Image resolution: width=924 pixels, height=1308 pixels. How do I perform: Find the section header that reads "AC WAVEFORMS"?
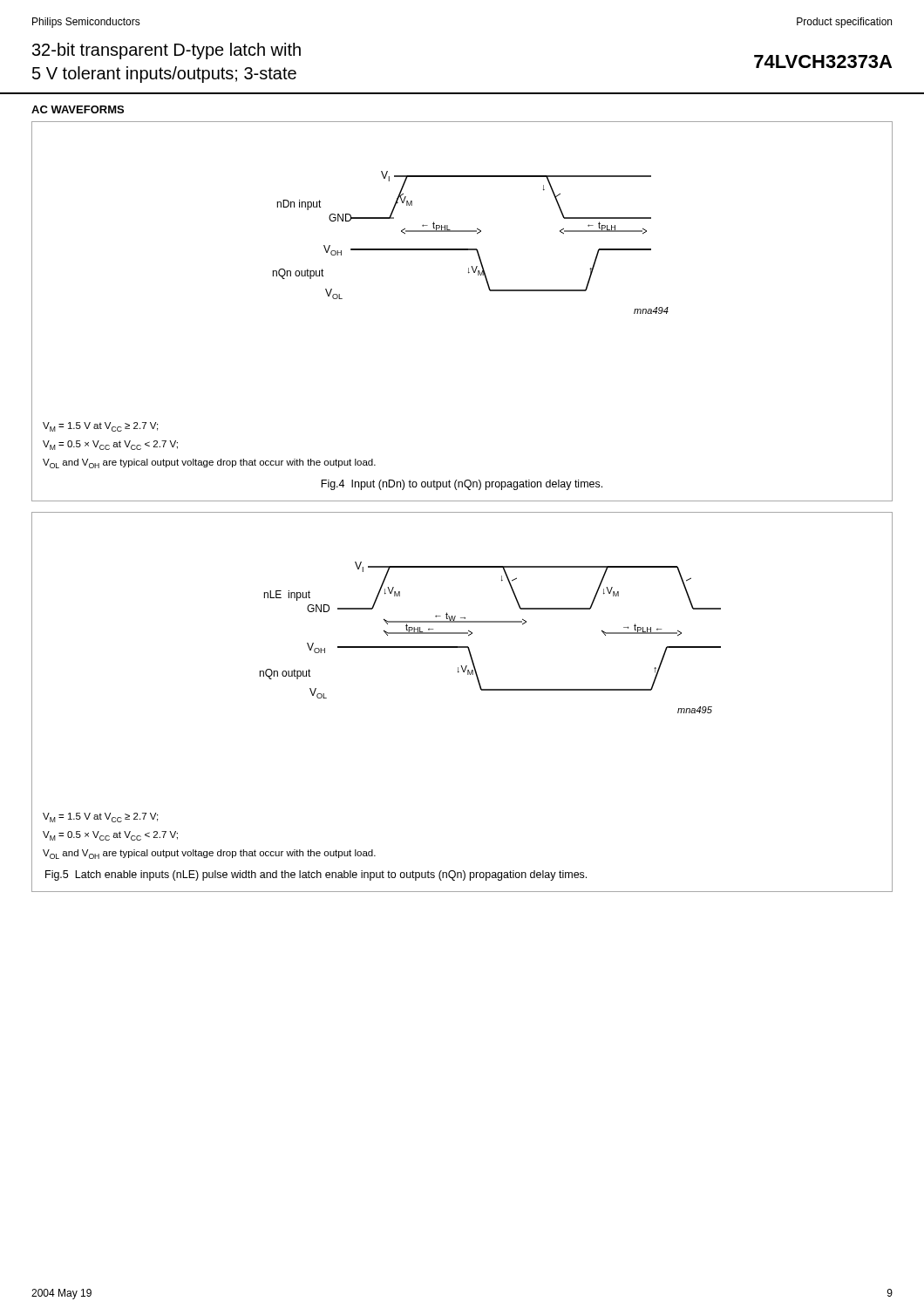(x=78, y=109)
